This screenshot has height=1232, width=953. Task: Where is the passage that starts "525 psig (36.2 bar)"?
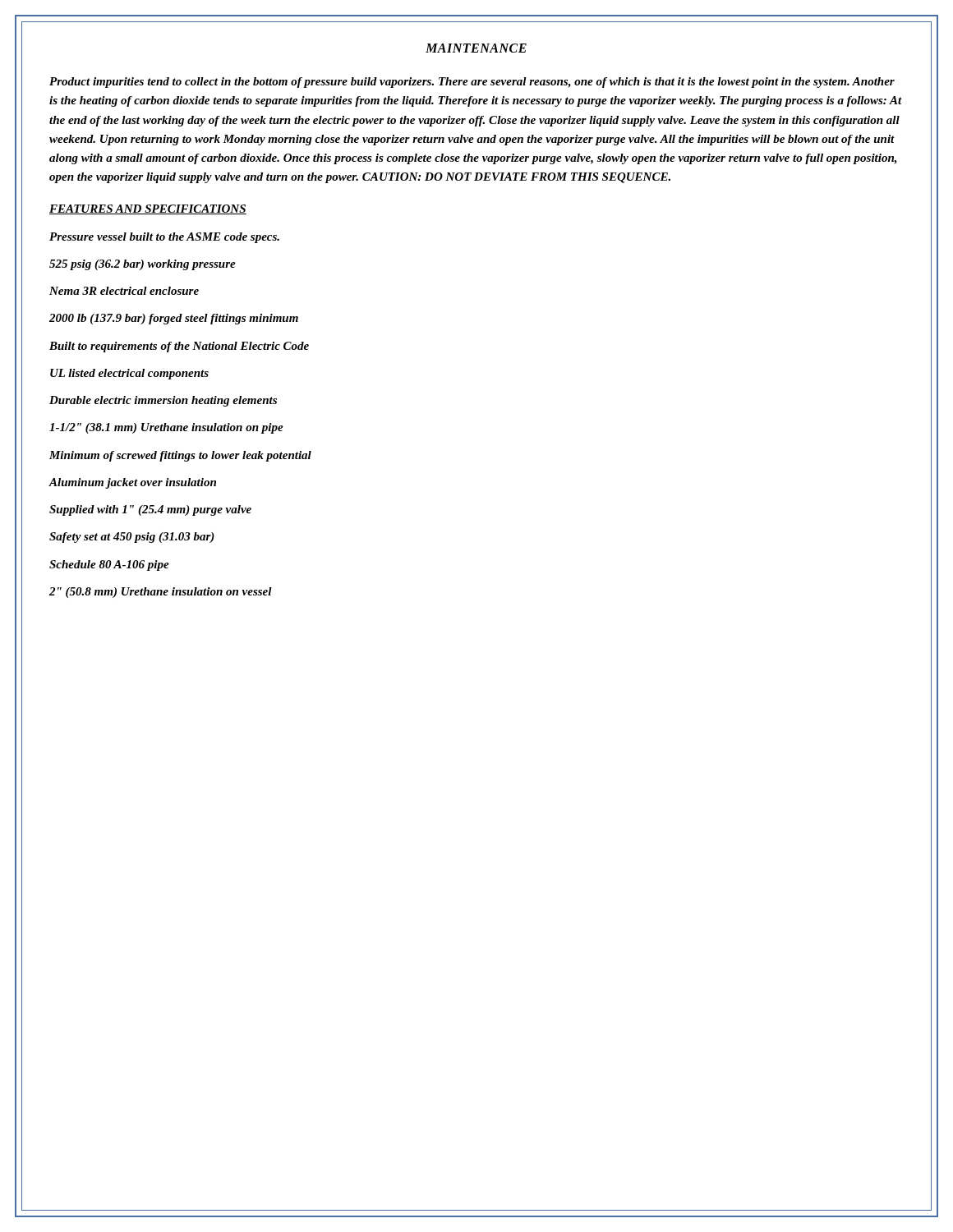[x=142, y=263]
